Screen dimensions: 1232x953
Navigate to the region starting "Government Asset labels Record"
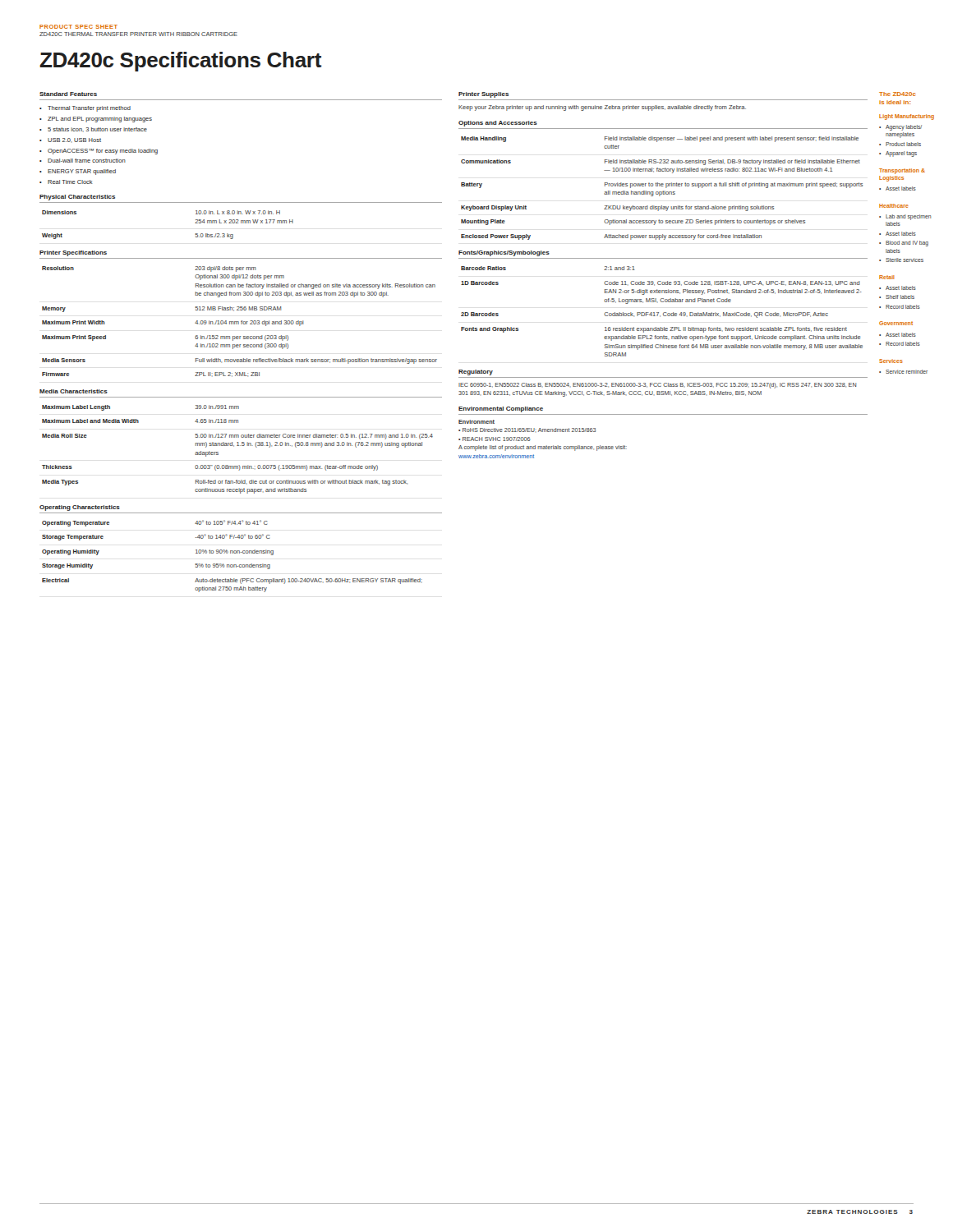(911, 334)
